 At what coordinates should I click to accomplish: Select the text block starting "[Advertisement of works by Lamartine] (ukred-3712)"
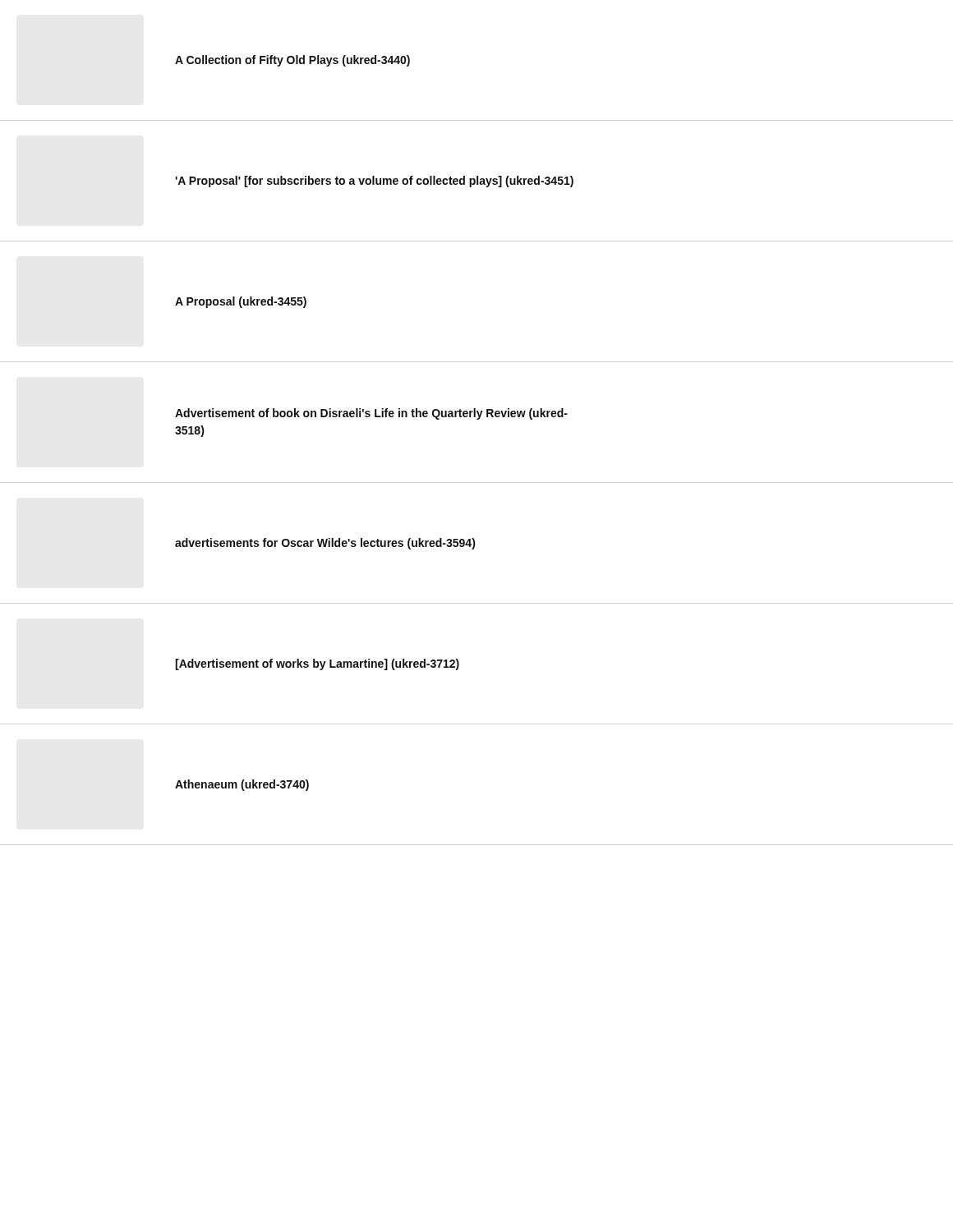coord(238,664)
